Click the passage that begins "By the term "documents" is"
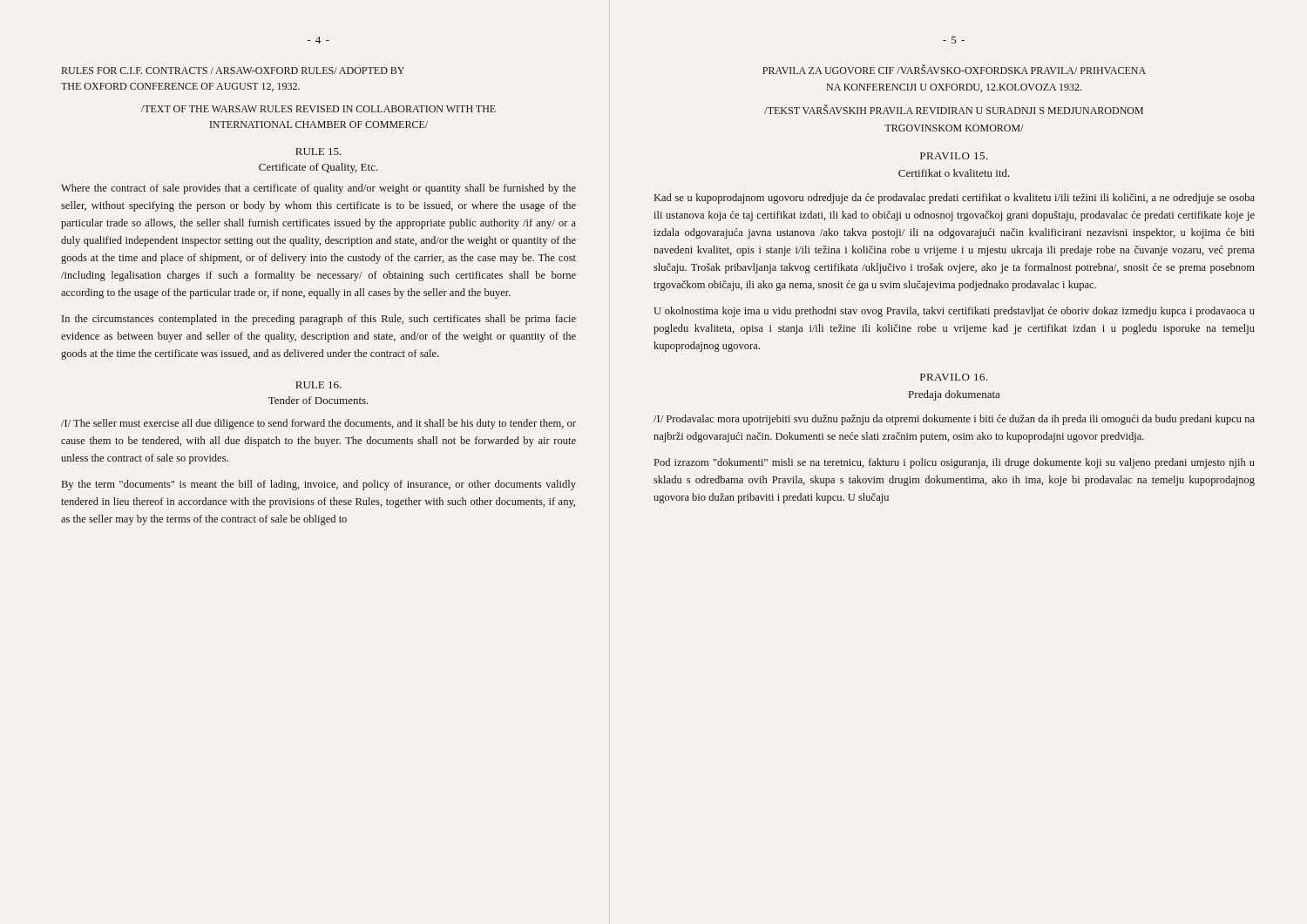Viewport: 1307px width, 924px height. pyautogui.click(x=319, y=502)
